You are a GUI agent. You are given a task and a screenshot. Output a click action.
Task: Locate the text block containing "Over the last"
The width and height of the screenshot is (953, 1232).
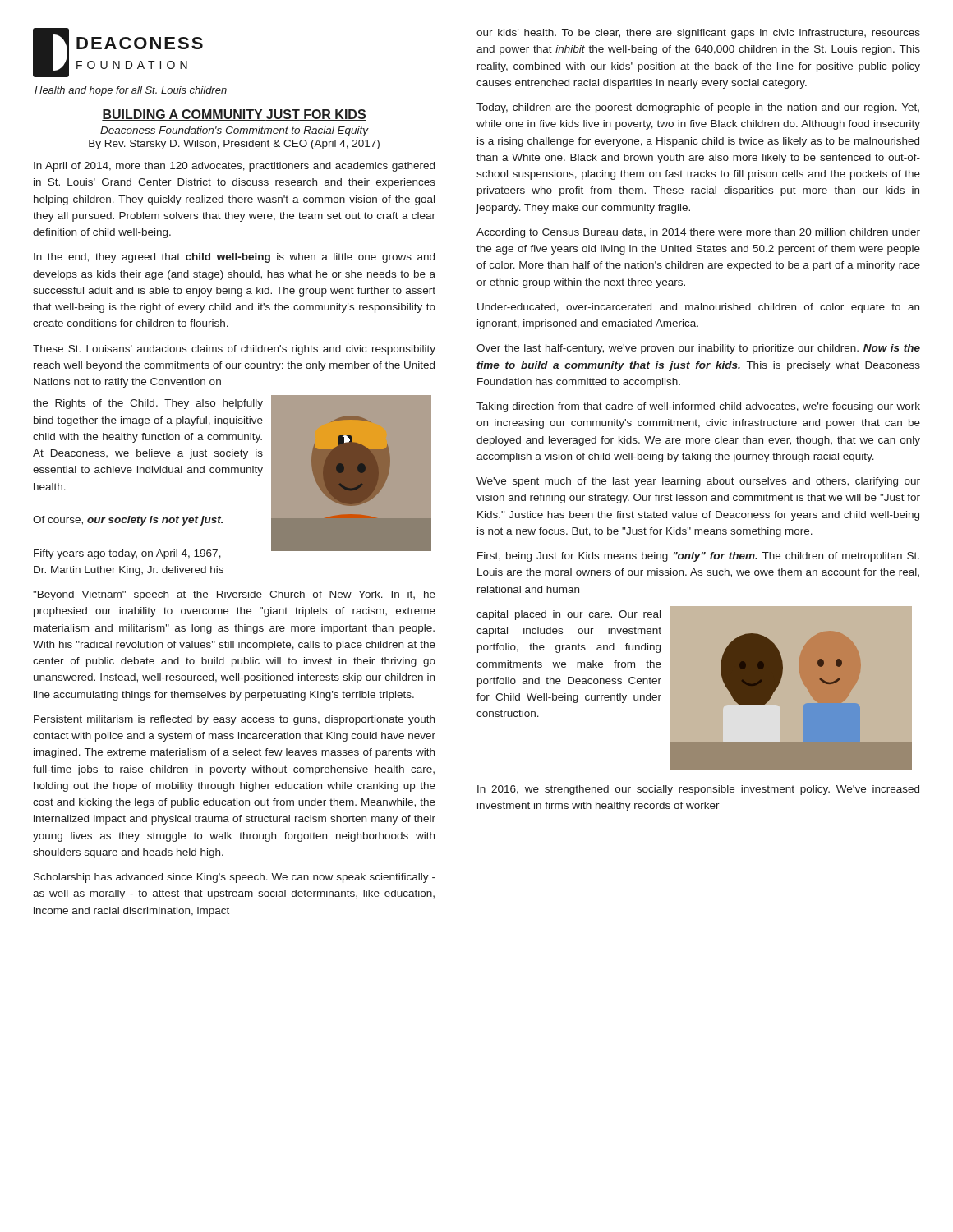pos(698,365)
